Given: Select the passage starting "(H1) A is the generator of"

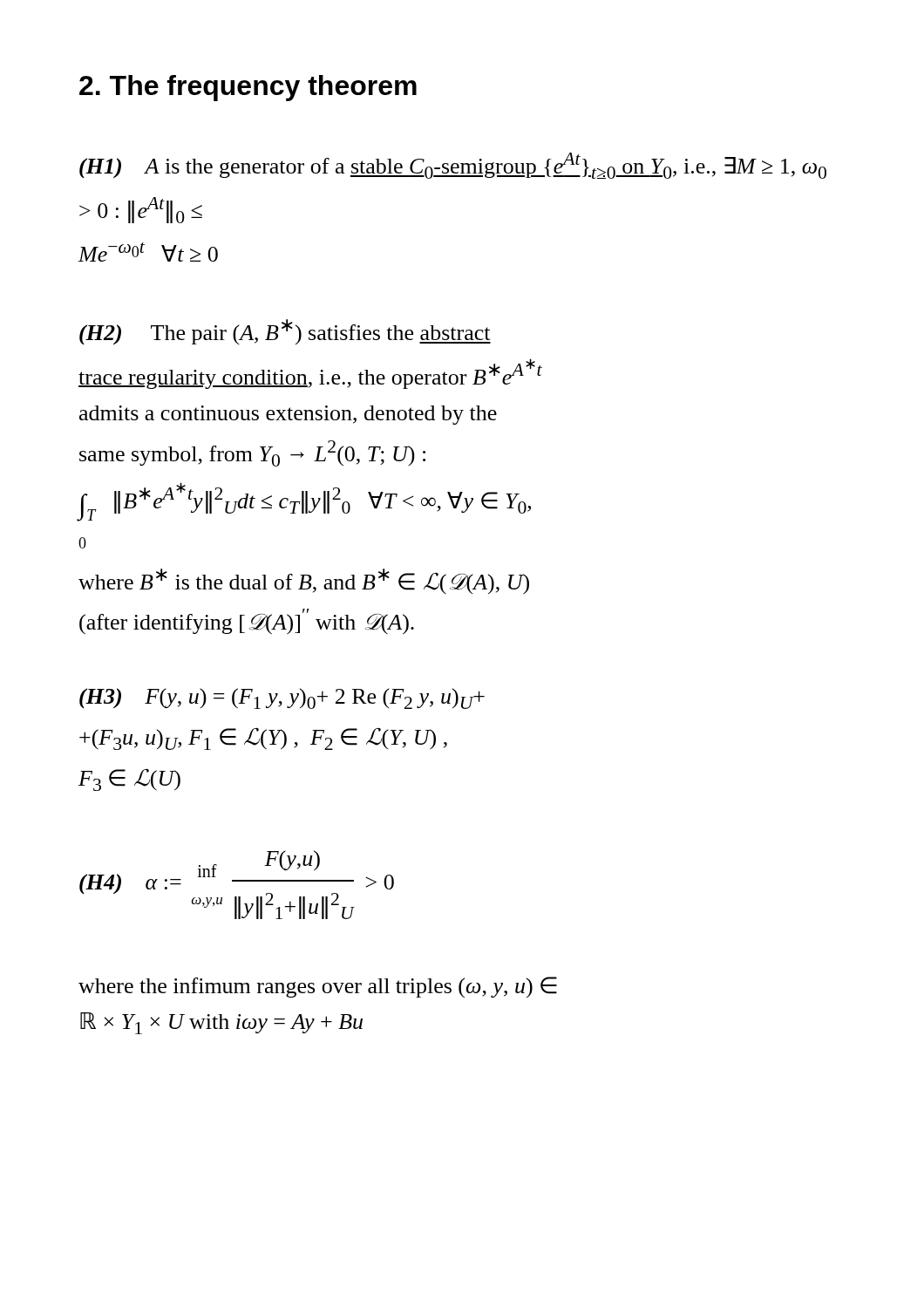Looking at the screenshot, I should point(453,166).
